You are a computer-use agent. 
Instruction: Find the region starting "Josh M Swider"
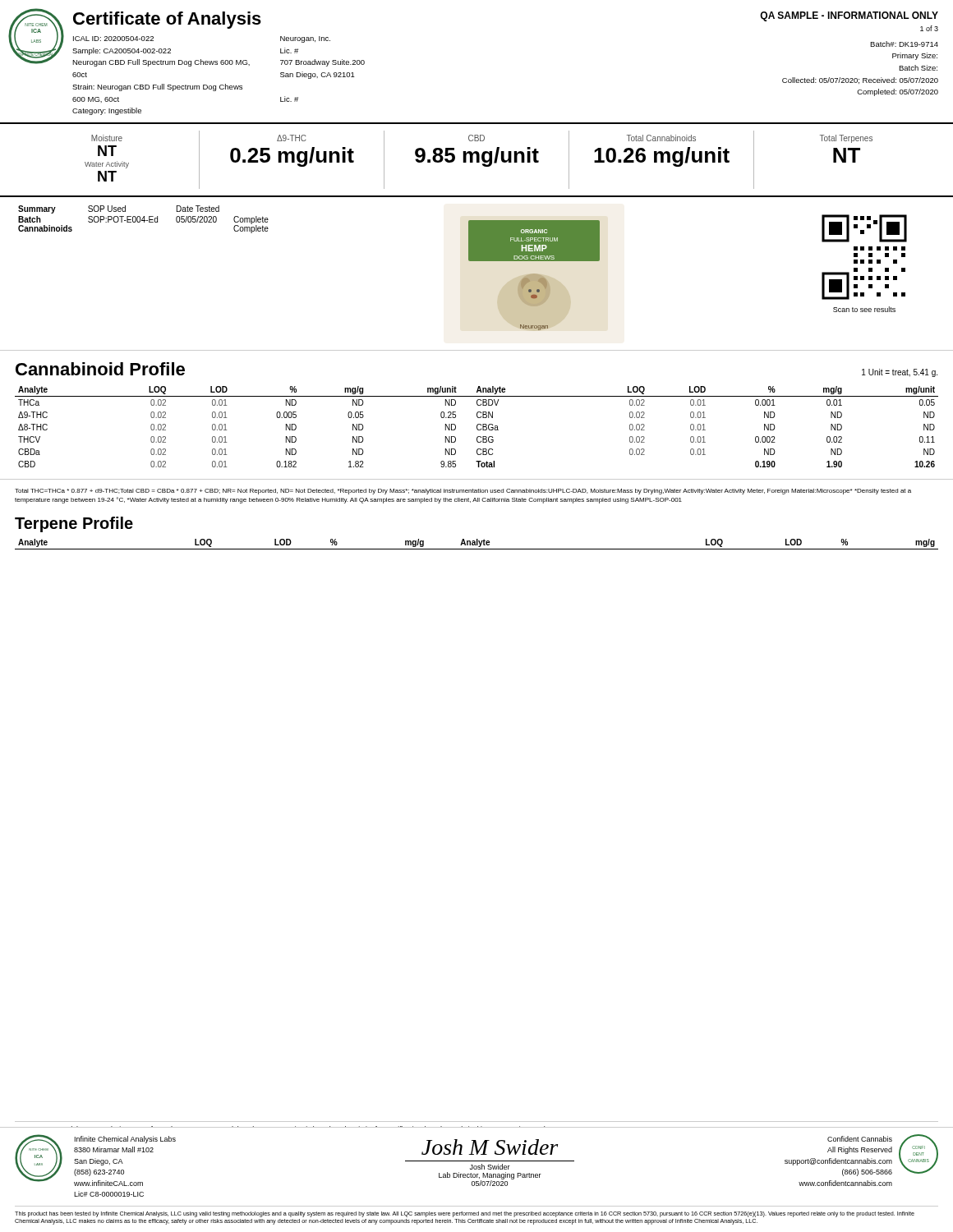coord(490,1161)
